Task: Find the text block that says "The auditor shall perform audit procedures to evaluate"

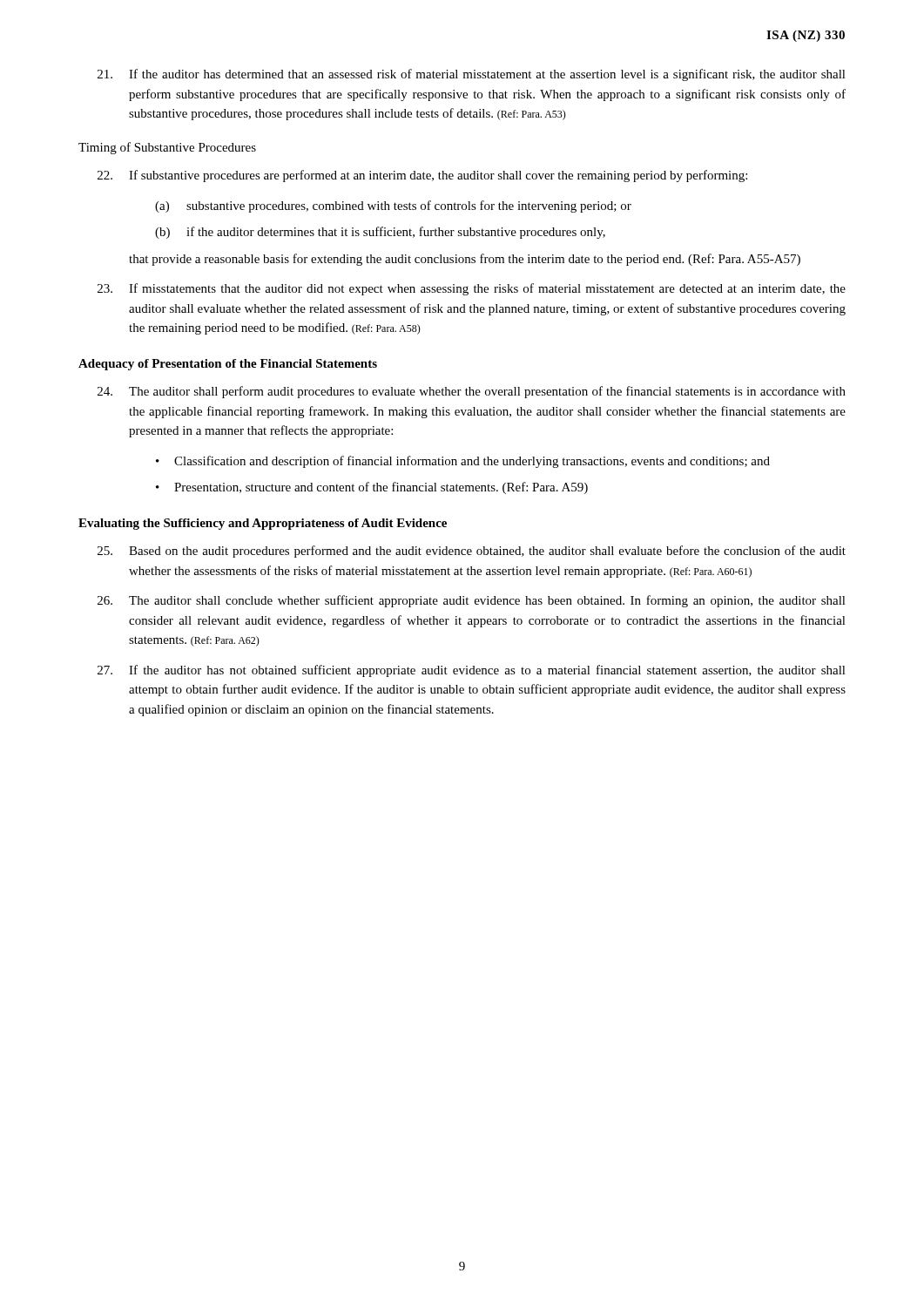Action: point(462,411)
